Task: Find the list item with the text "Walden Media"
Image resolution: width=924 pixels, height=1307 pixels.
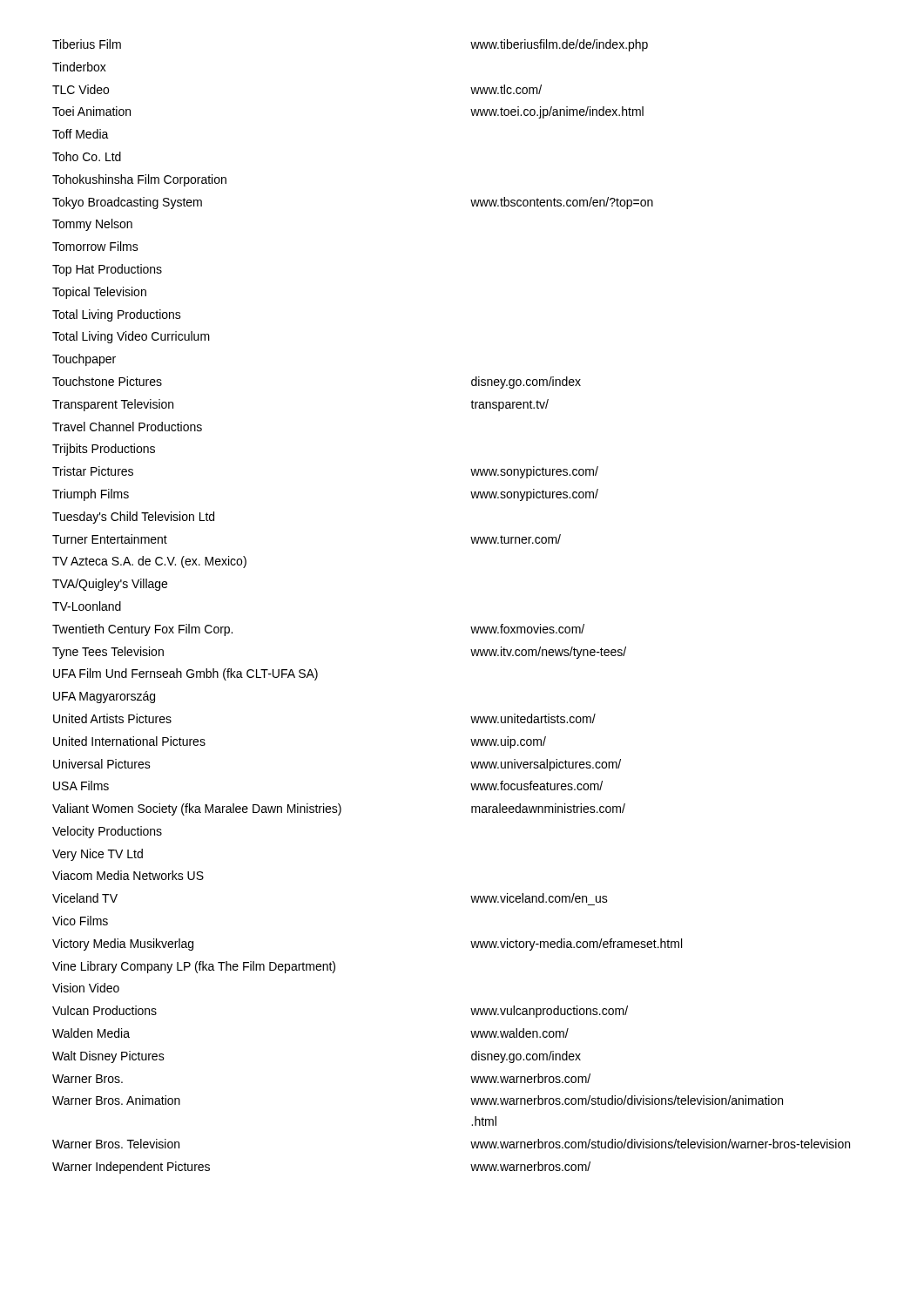Action: click(x=91, y=1033)
